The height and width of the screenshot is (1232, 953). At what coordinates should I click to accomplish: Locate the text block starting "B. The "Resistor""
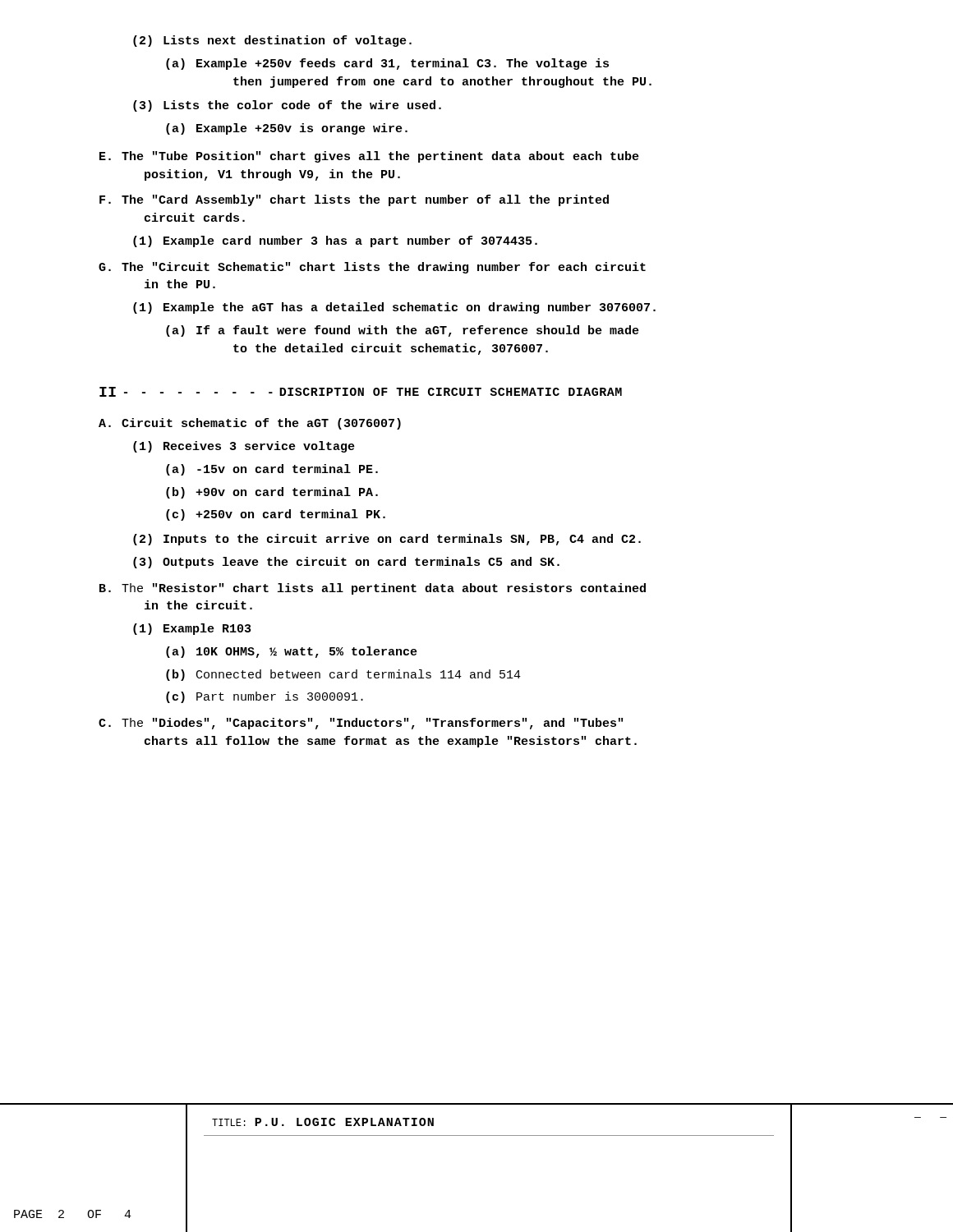[493, 598]
